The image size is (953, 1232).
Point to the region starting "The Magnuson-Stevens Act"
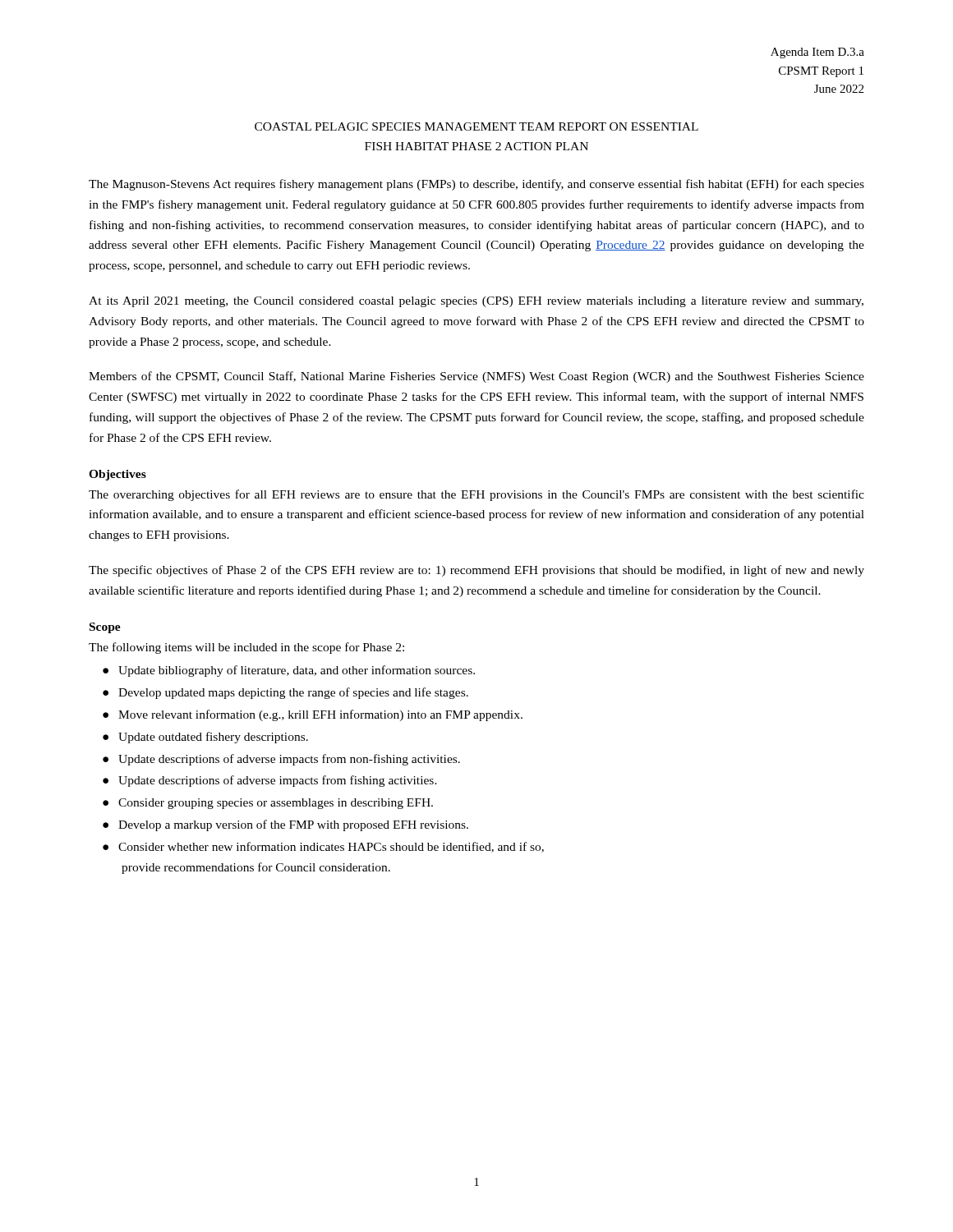pyautogui.click(x=476, y=224)
